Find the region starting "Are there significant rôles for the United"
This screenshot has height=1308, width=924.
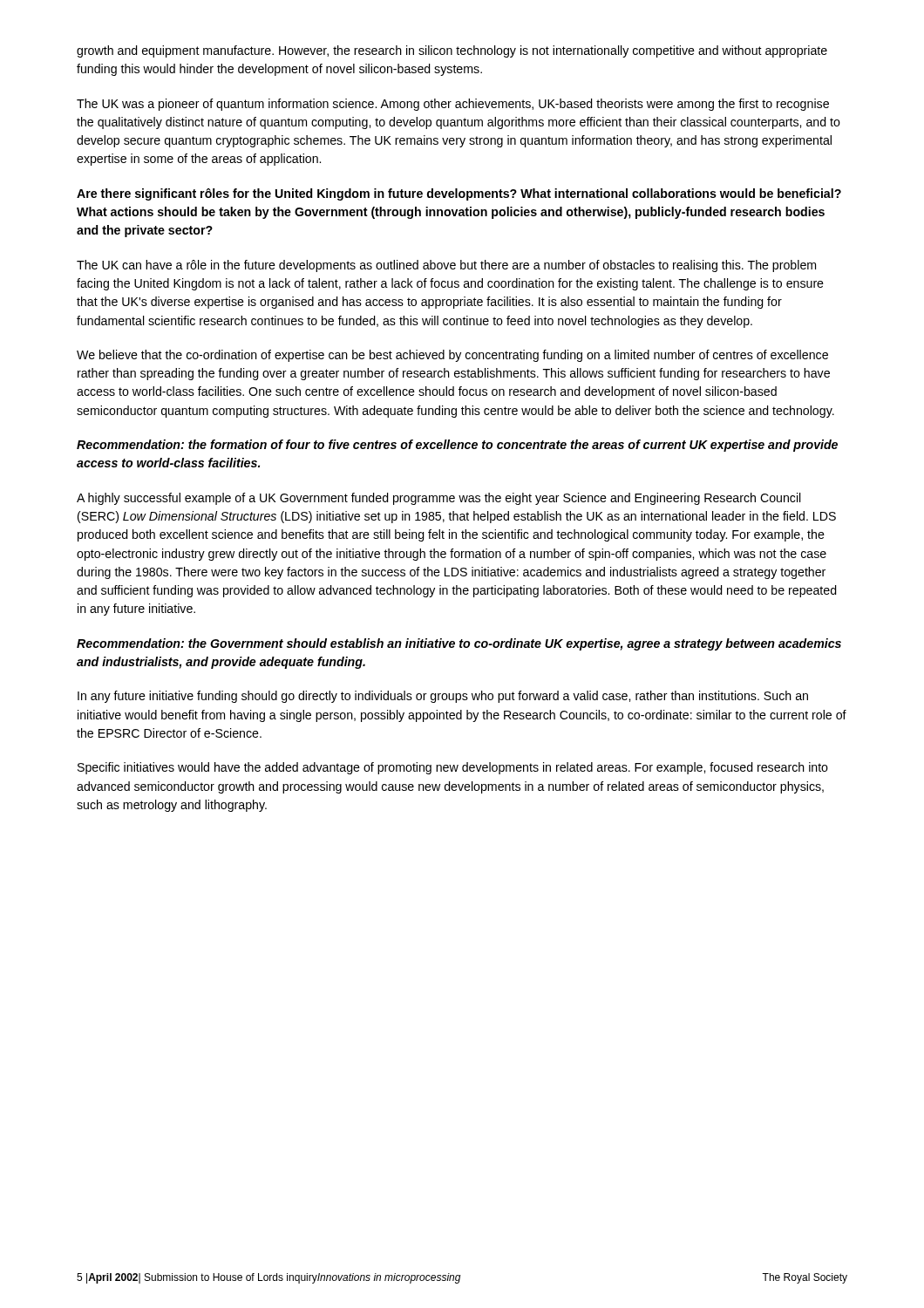point(459,212)
